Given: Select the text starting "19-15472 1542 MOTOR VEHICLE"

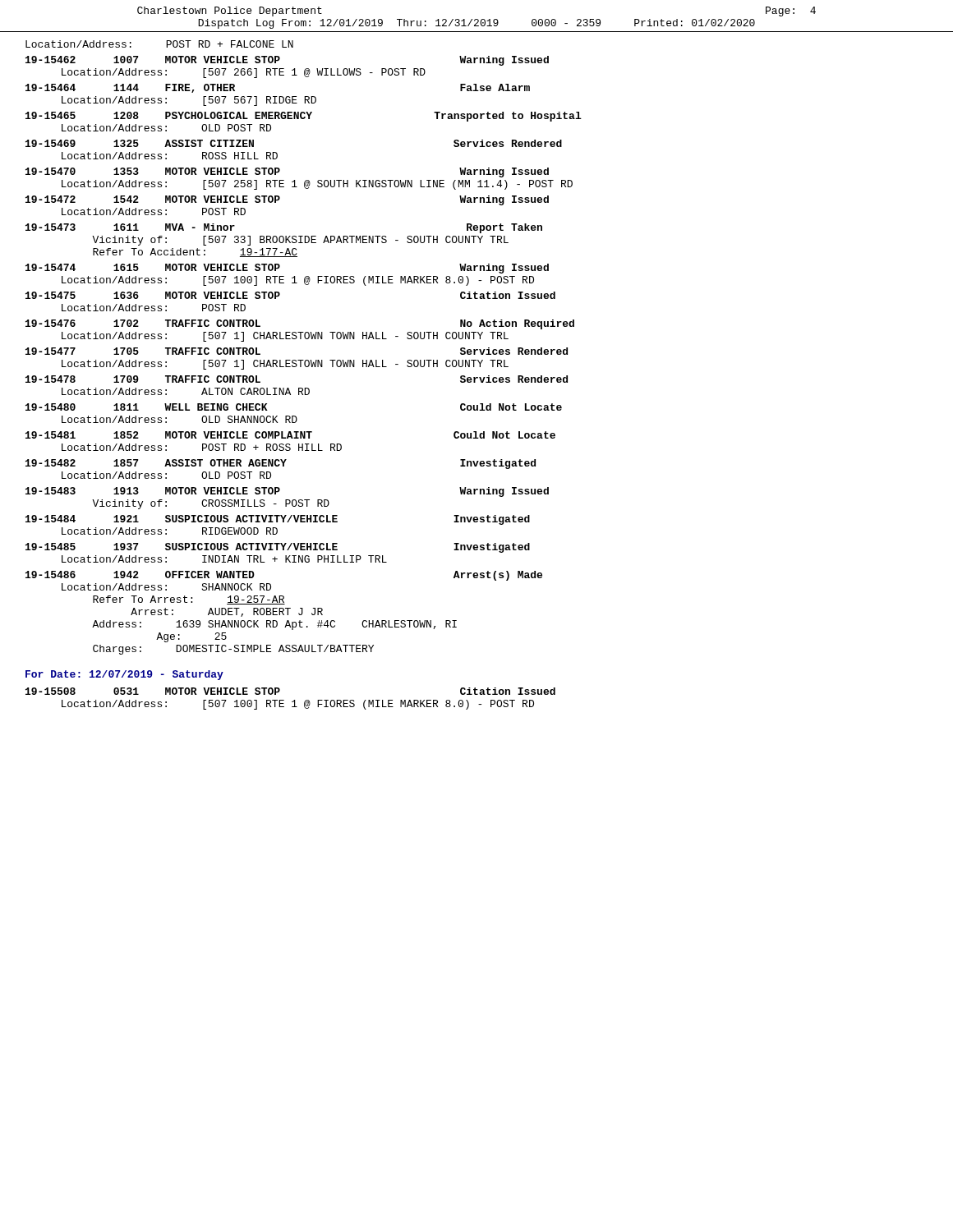Looking at the screenshot, I should point(476,206).
